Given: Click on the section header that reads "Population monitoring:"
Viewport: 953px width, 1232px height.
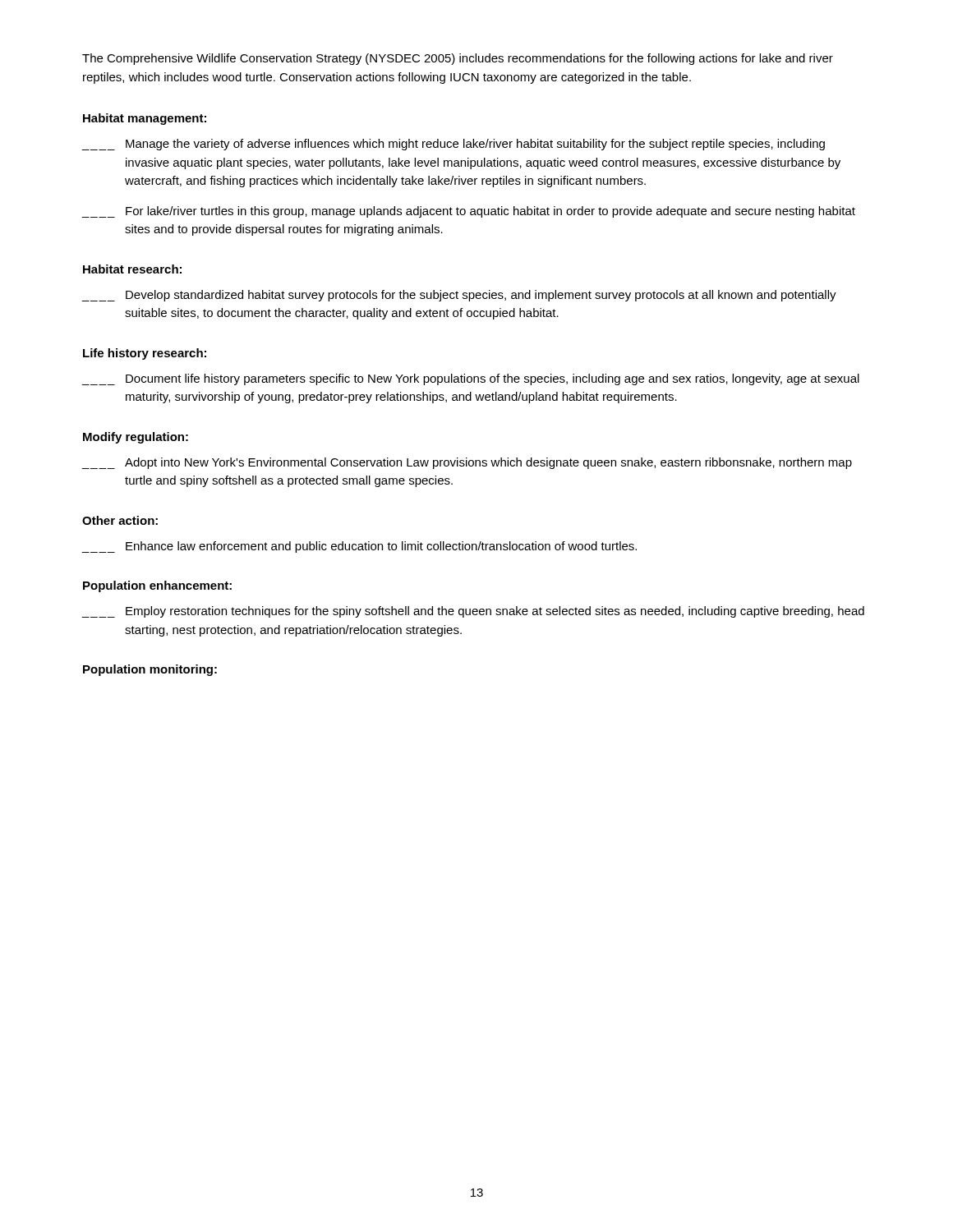Looking at the screenshot, I should point(150,669).
